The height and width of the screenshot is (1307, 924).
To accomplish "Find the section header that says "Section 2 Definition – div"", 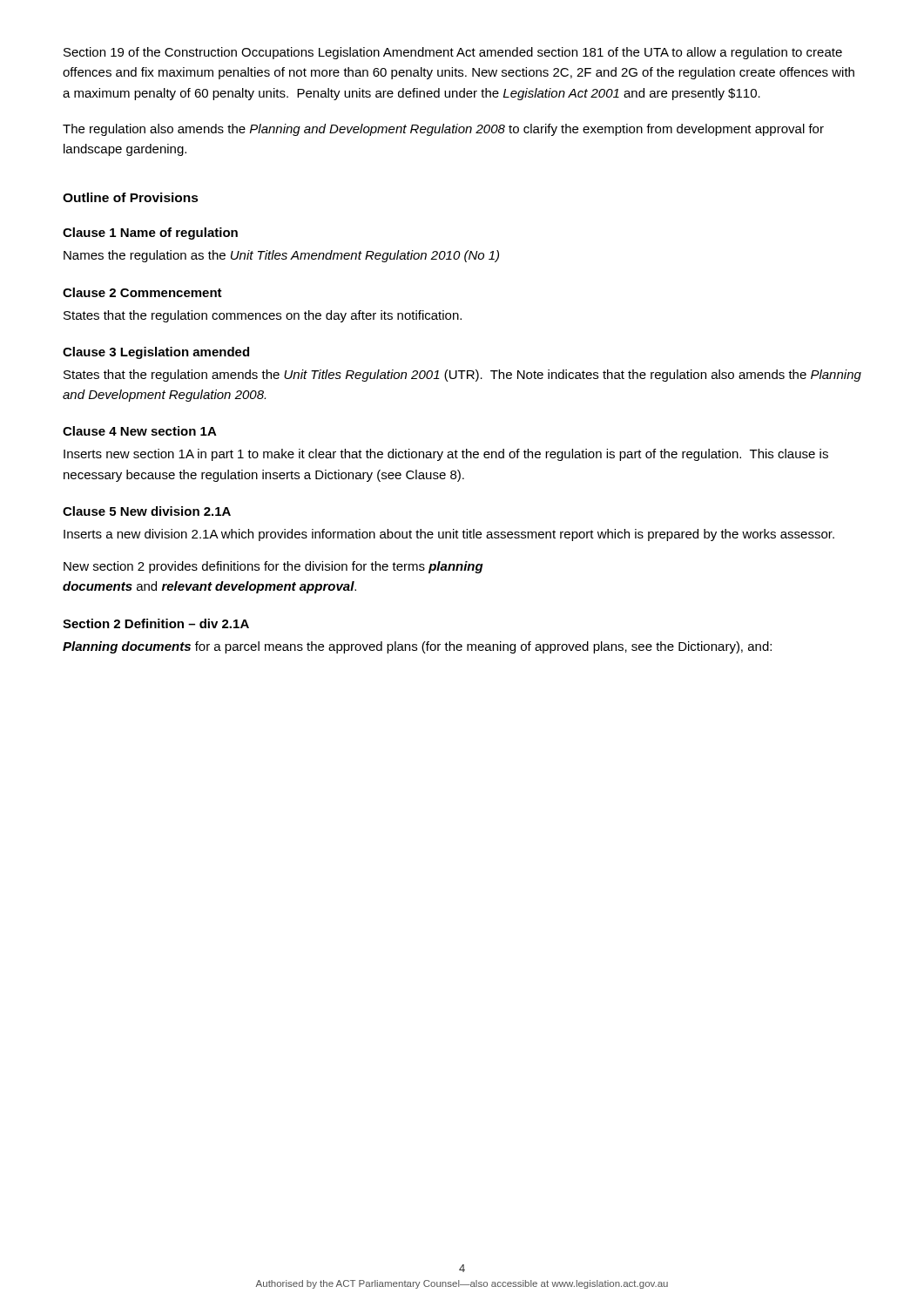I will (156, 623).
